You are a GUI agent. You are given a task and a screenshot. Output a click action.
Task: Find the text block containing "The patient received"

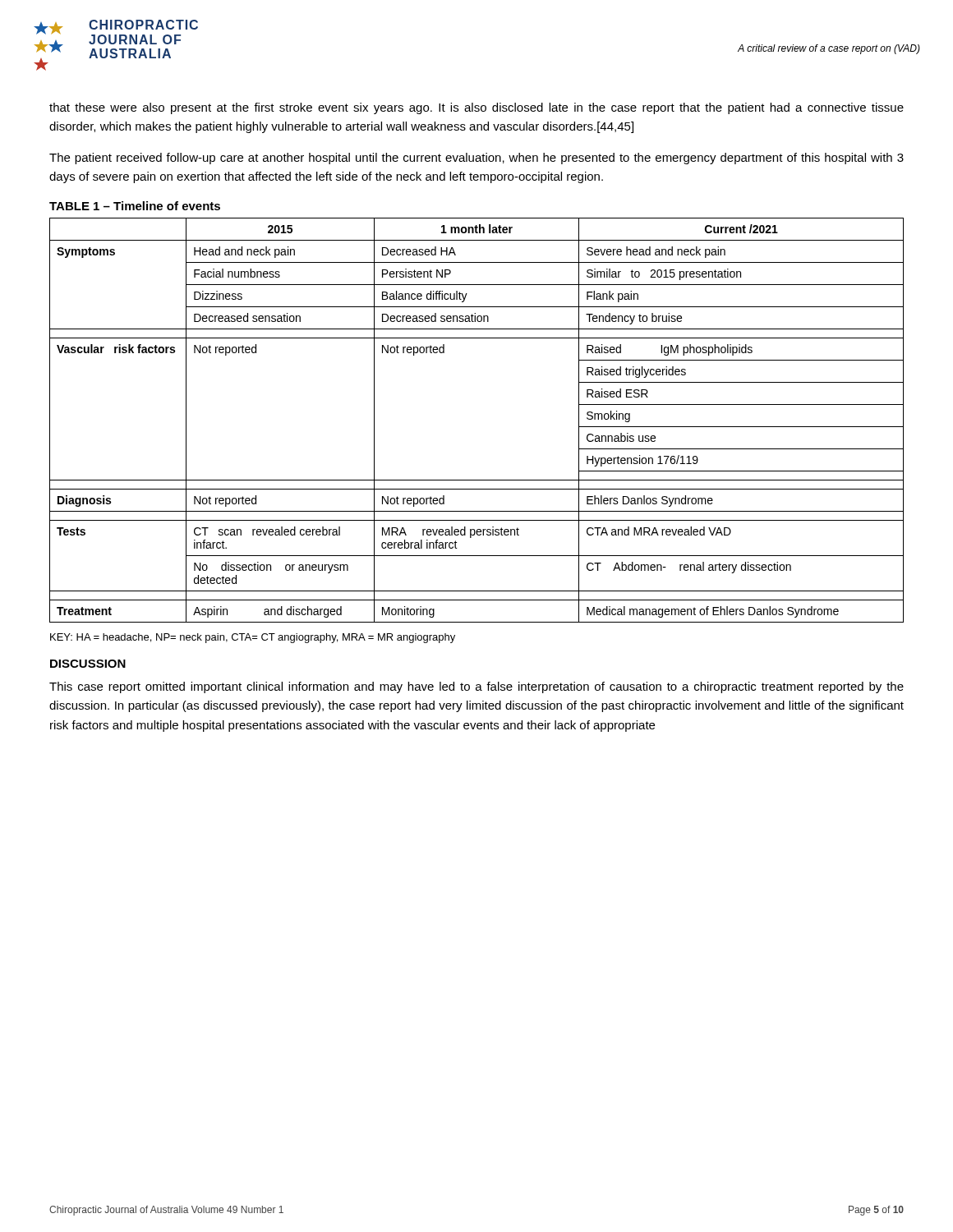tap(476, 167)
